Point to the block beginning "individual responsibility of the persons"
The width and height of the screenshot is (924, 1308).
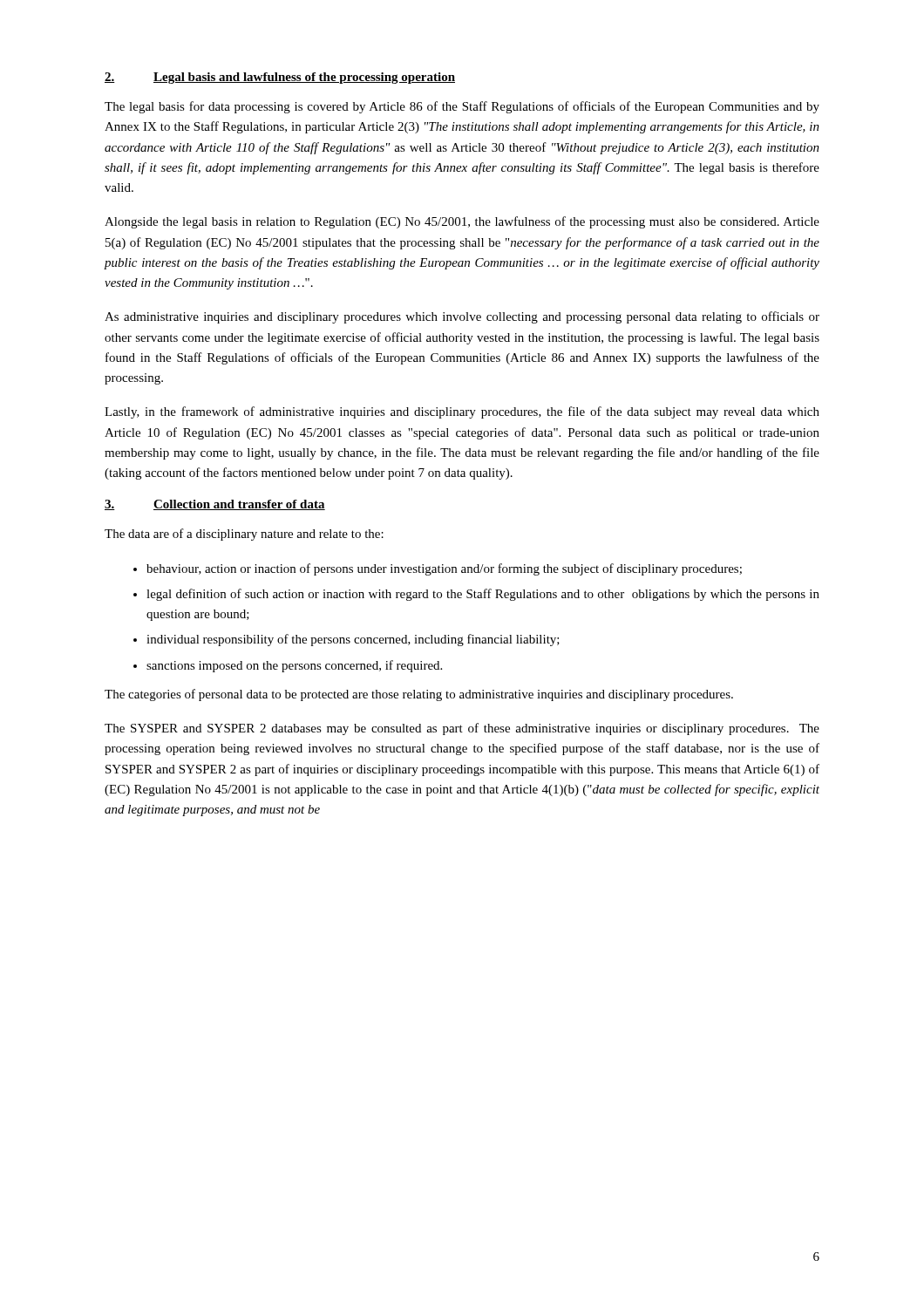[353, 639]
